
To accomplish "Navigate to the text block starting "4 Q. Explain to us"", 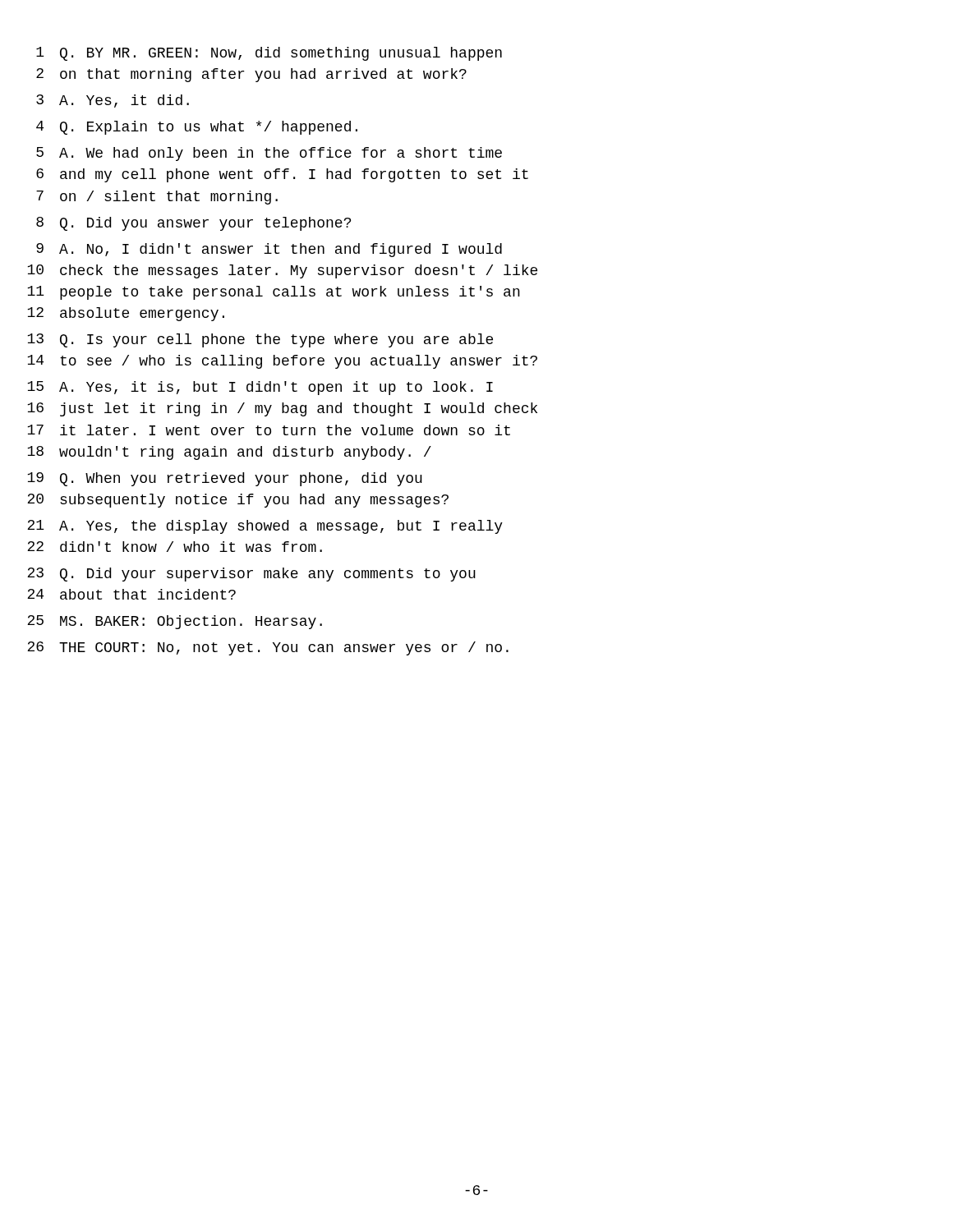I will click(197, 128).
